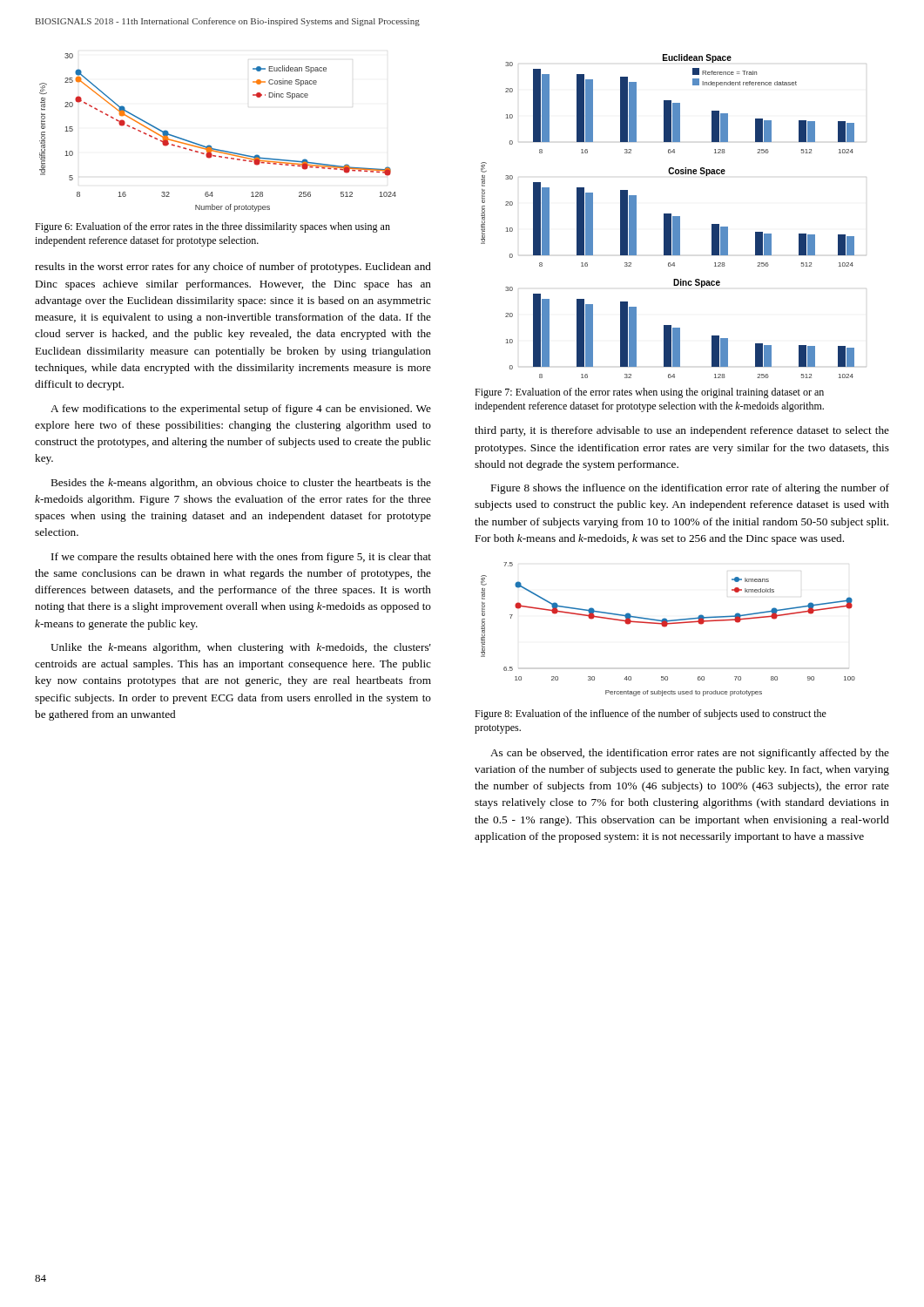This screenshot has height=1307, width=924.
Task: Select the grouped bar chart
Action: point(675,212)
